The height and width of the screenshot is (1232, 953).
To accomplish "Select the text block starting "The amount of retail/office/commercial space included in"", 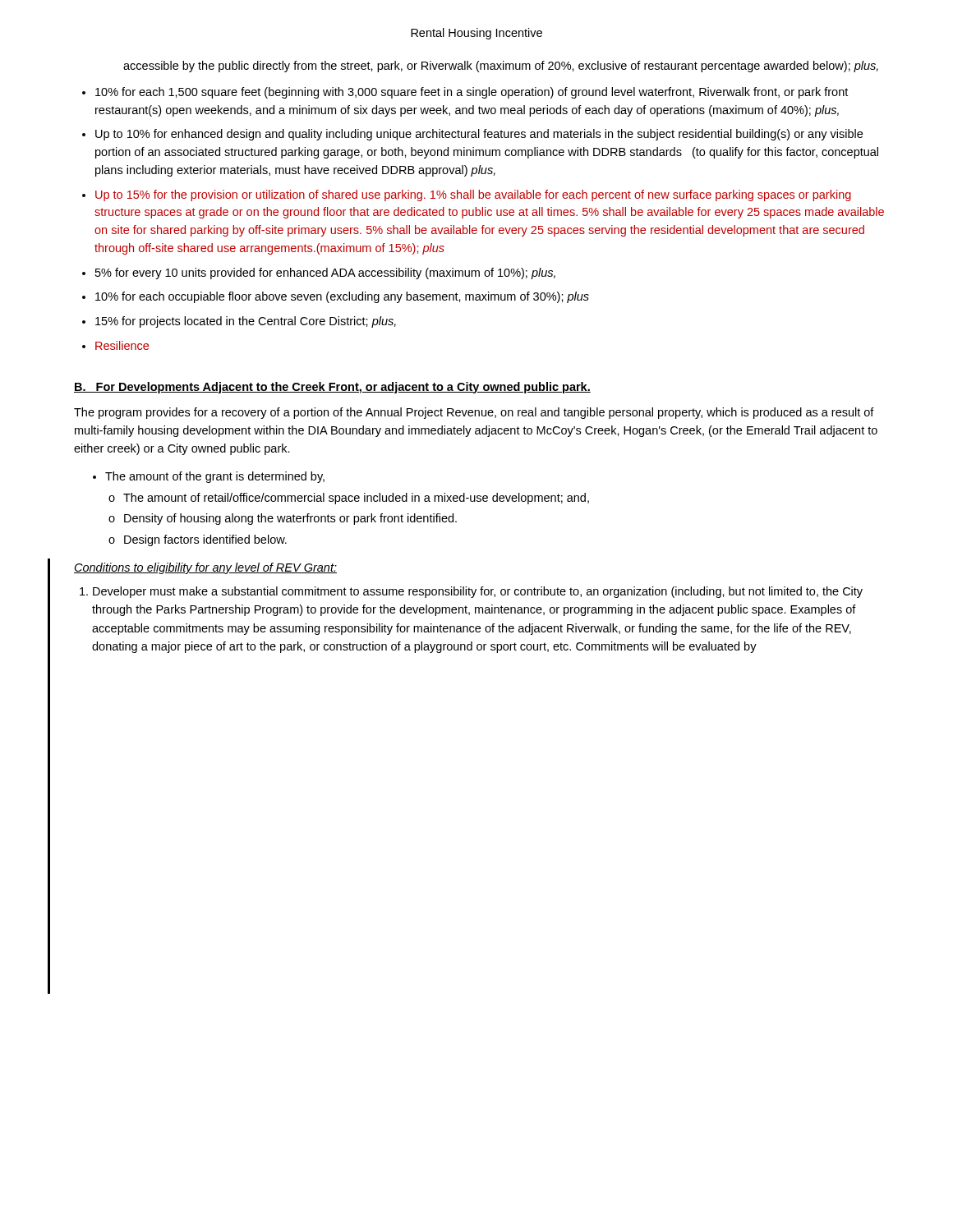I will (x=357, y=497).
